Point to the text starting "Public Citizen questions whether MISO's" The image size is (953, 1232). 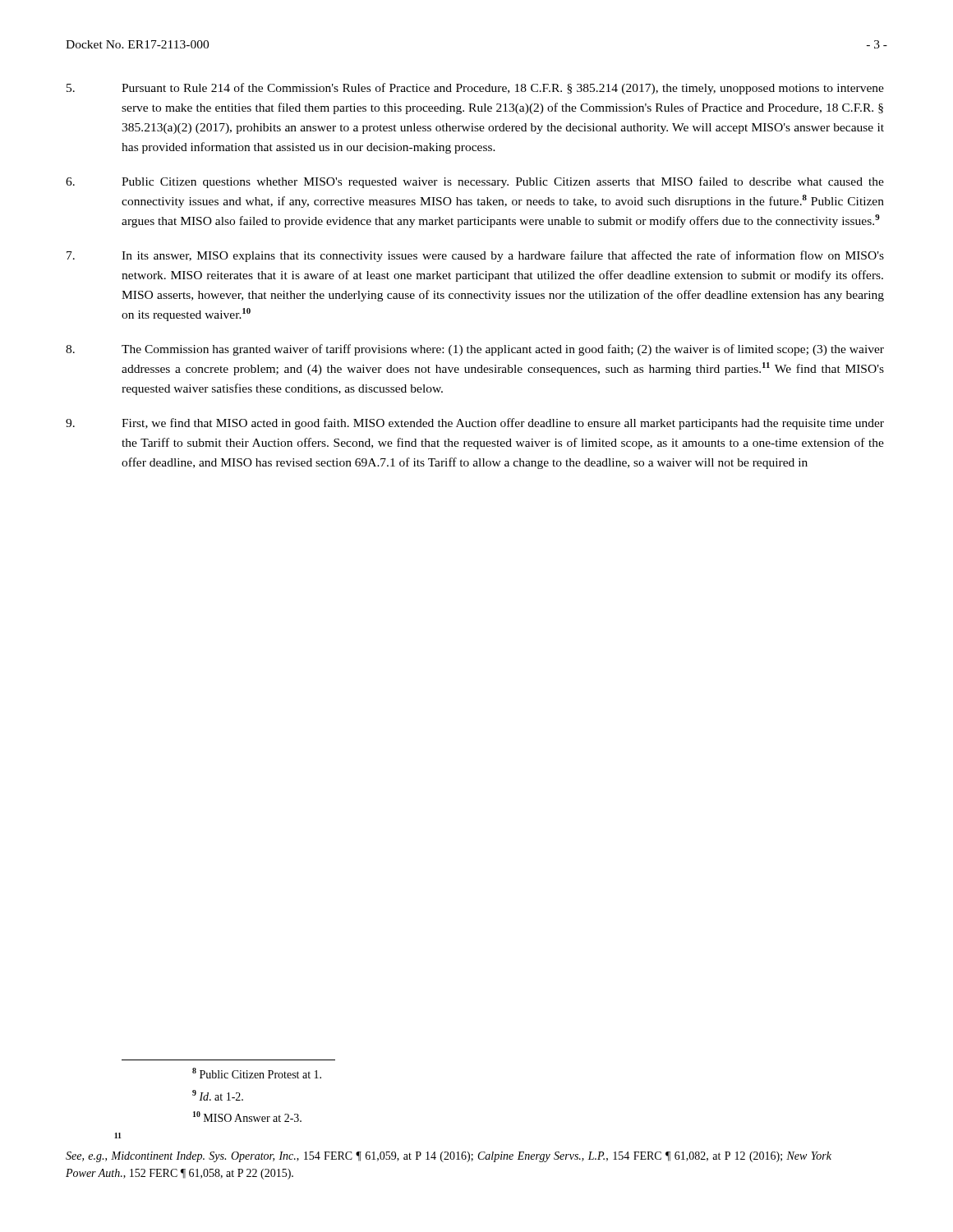tap(475, 201)
